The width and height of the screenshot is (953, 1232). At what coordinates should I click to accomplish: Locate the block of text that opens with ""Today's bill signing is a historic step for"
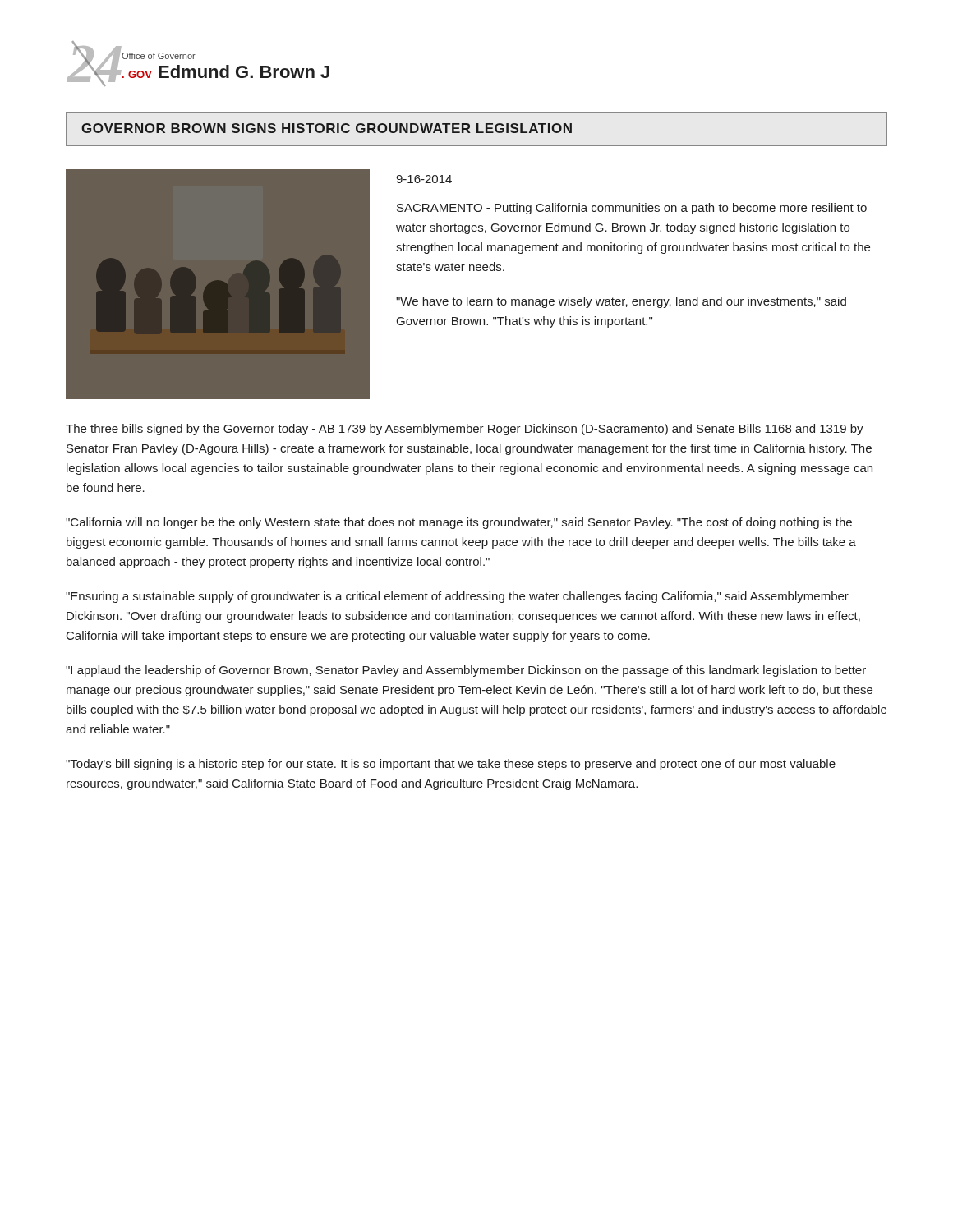[451, 773]
